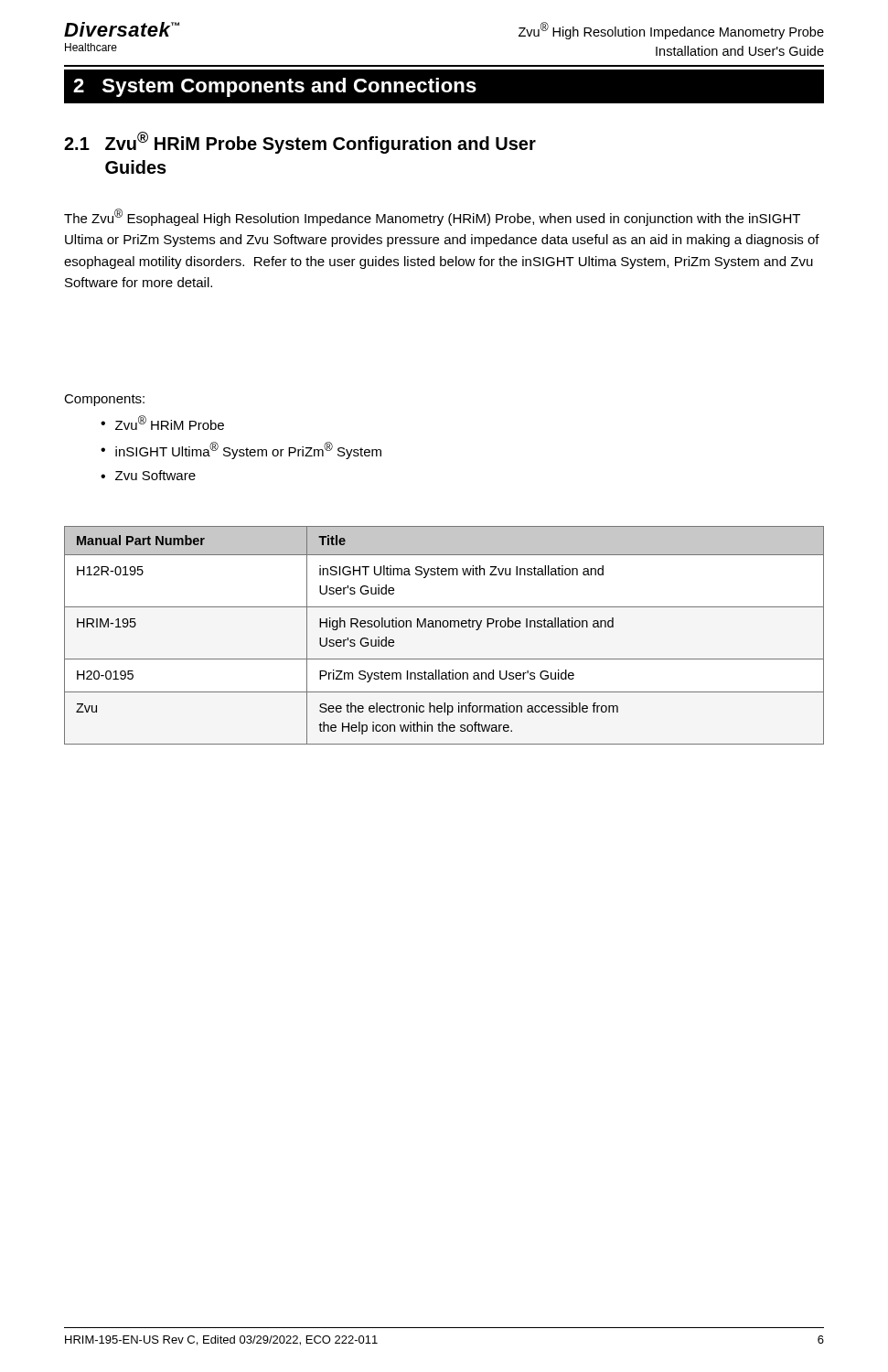Click on the block starting "The Zvu® Esophageal"
The image size is (888, 1372).
click(441, 249)
